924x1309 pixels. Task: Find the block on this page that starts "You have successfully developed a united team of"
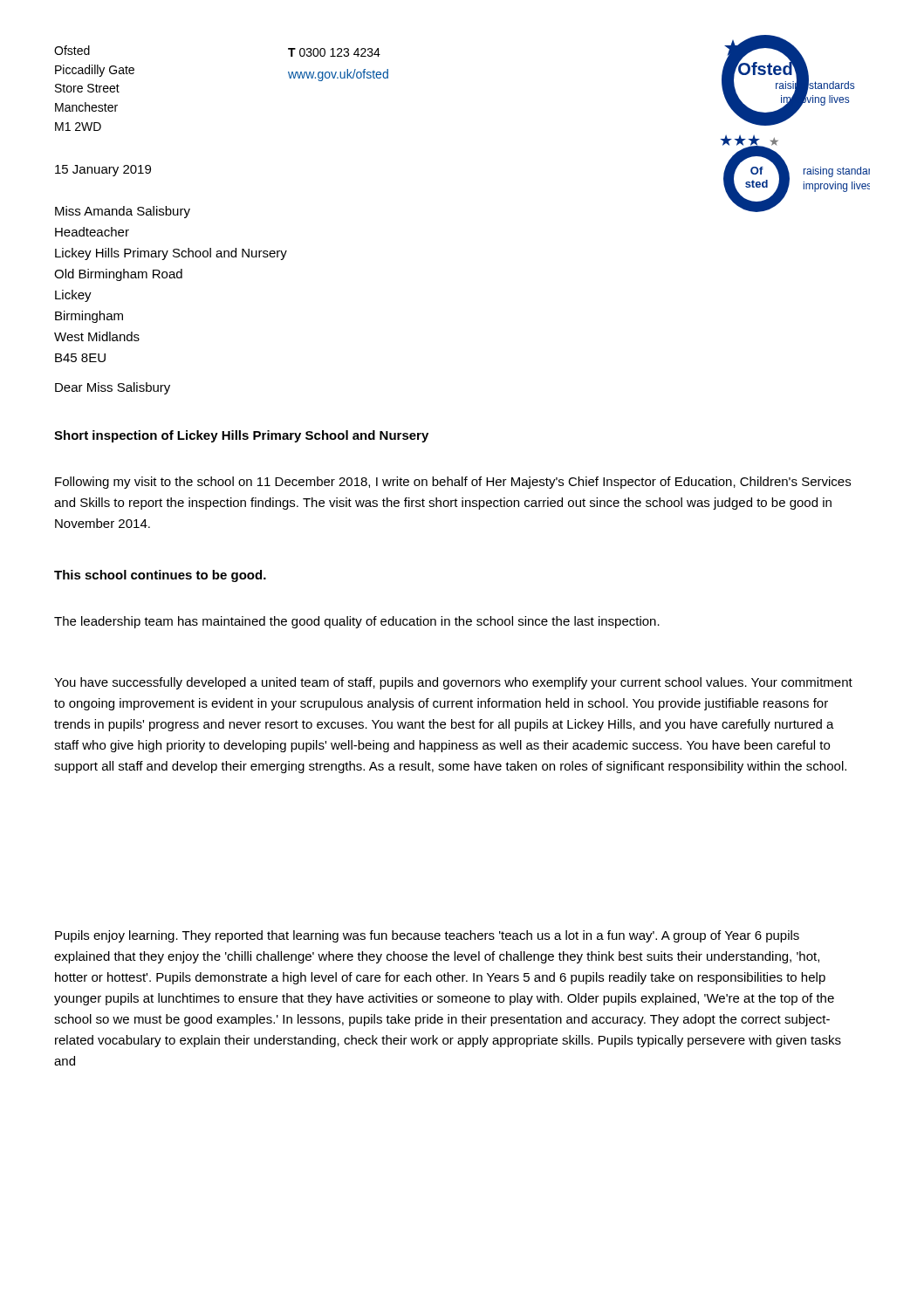point(453,724)
